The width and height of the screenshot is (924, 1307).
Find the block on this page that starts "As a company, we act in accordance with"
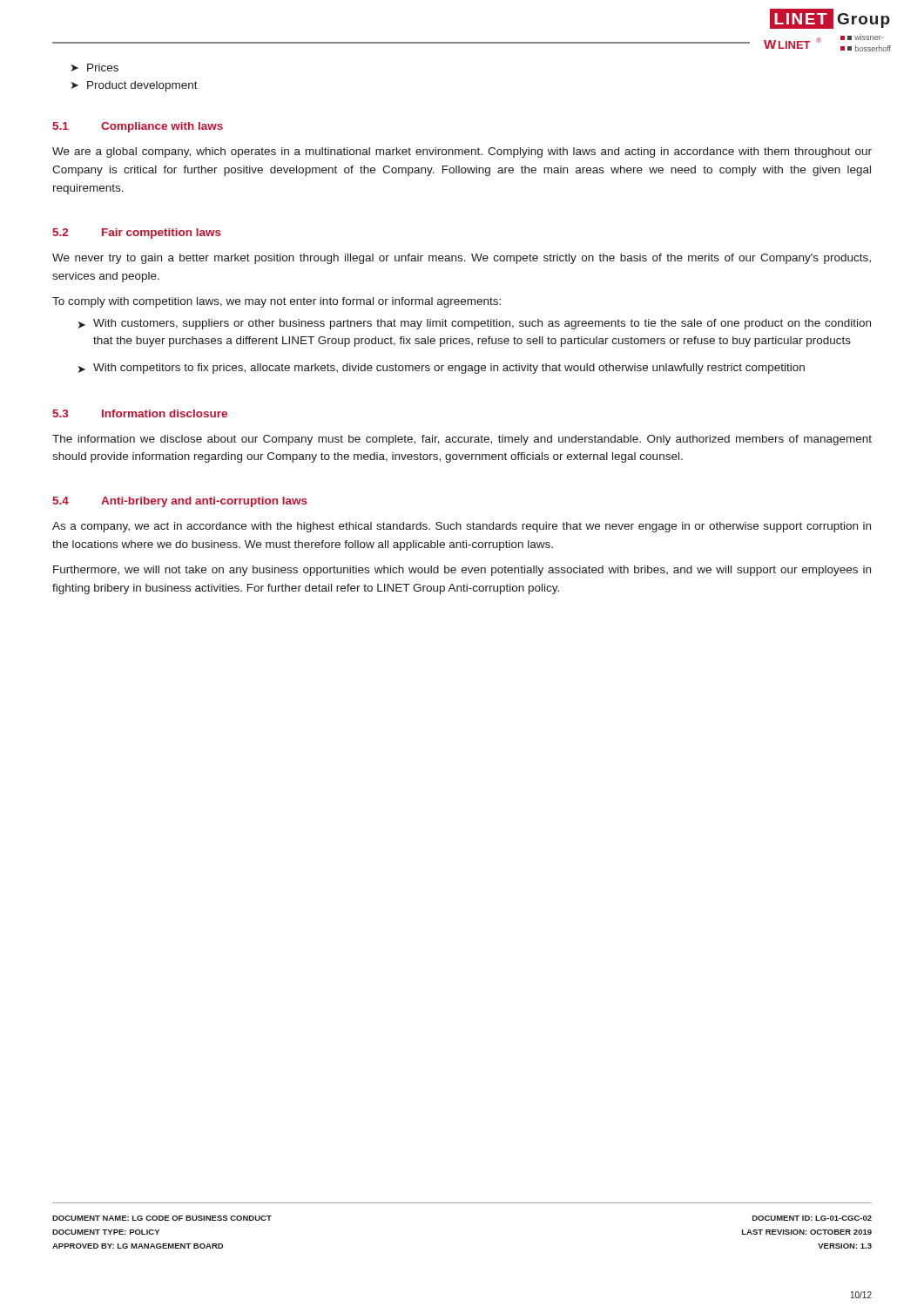(x=462, y=535)
